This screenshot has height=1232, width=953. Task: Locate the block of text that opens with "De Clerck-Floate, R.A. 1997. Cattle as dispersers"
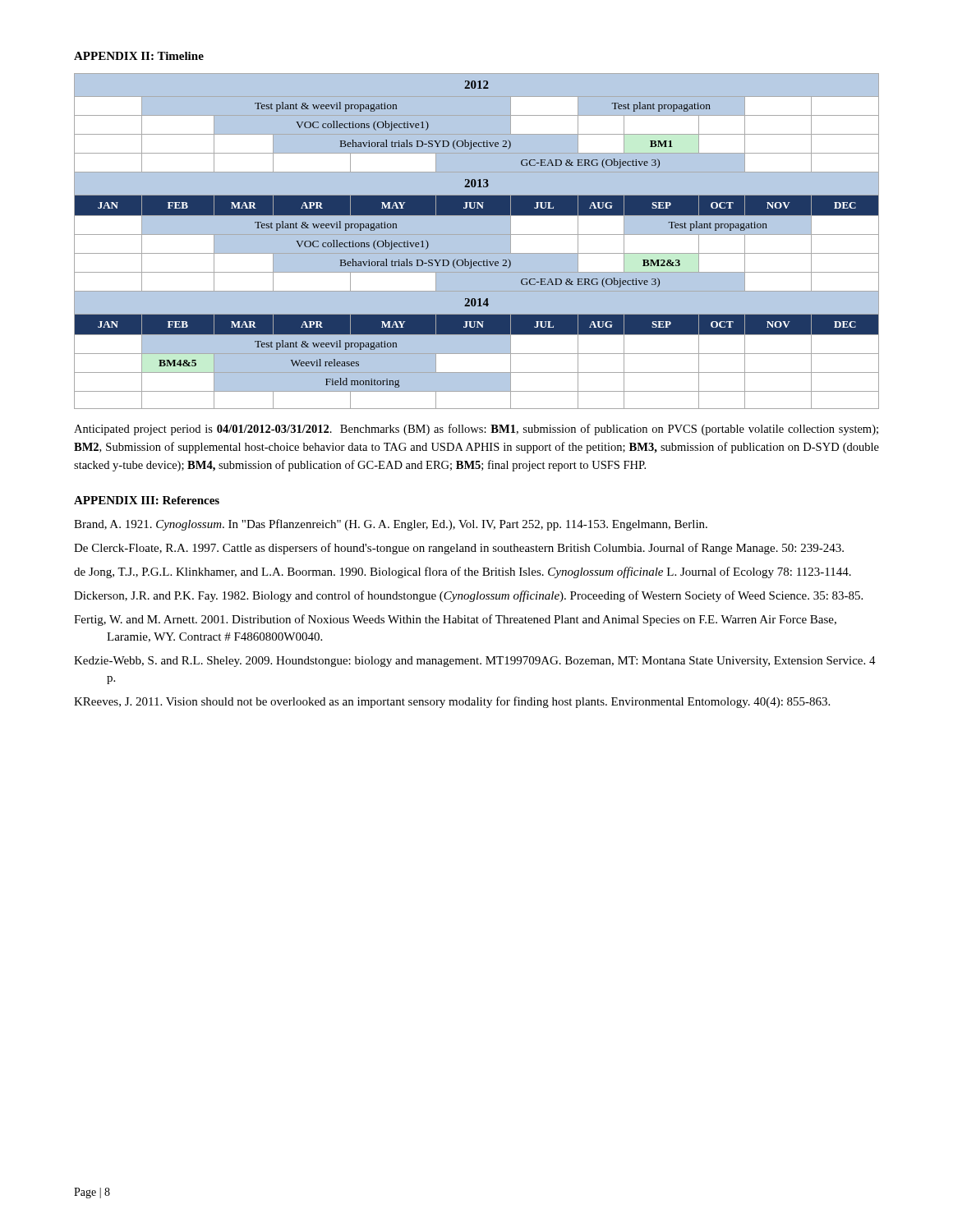click(x=459, y=548)
